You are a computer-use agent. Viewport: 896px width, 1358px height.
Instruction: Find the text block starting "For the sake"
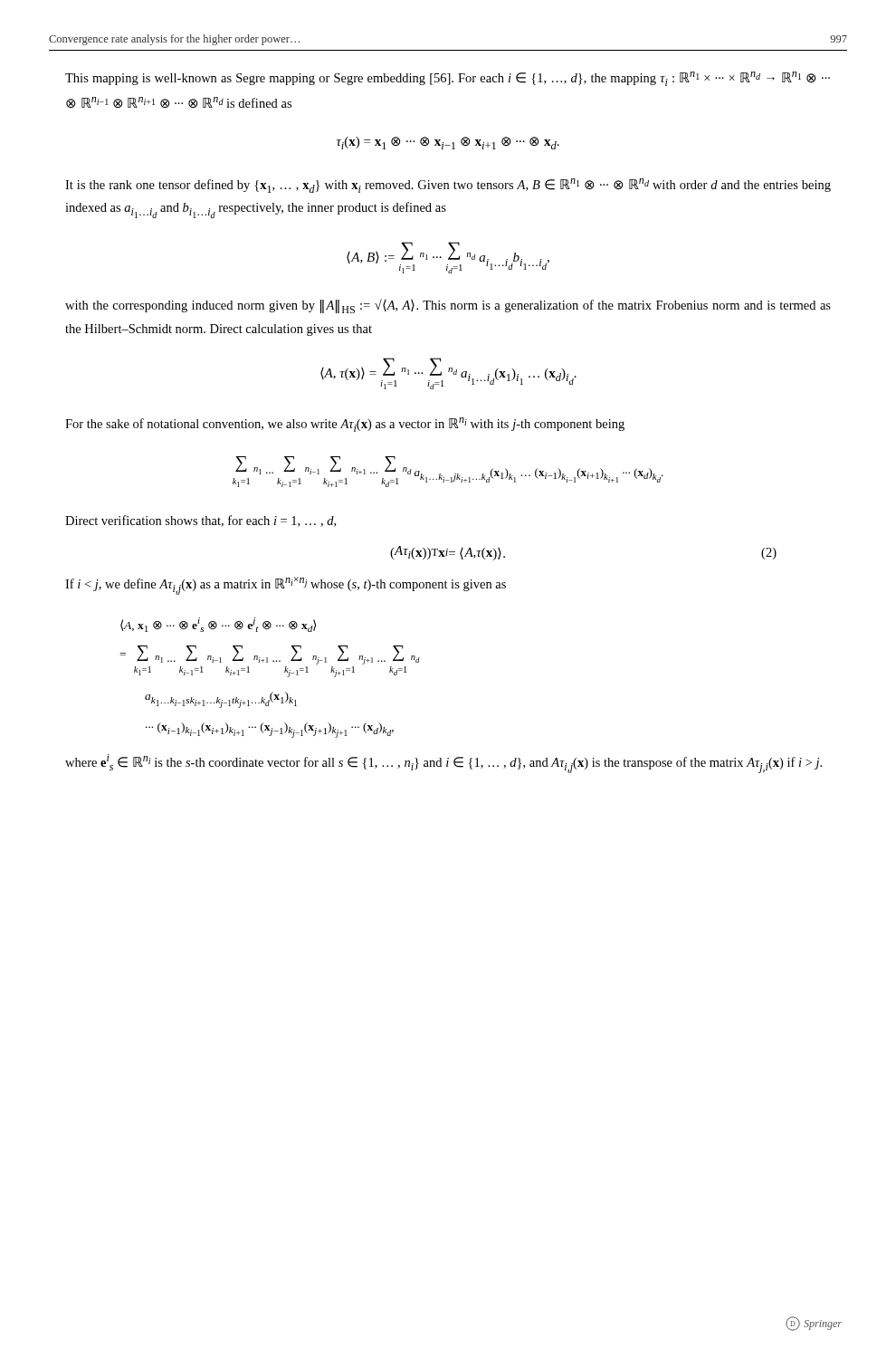pyautogui.click(x=448, y=424)
